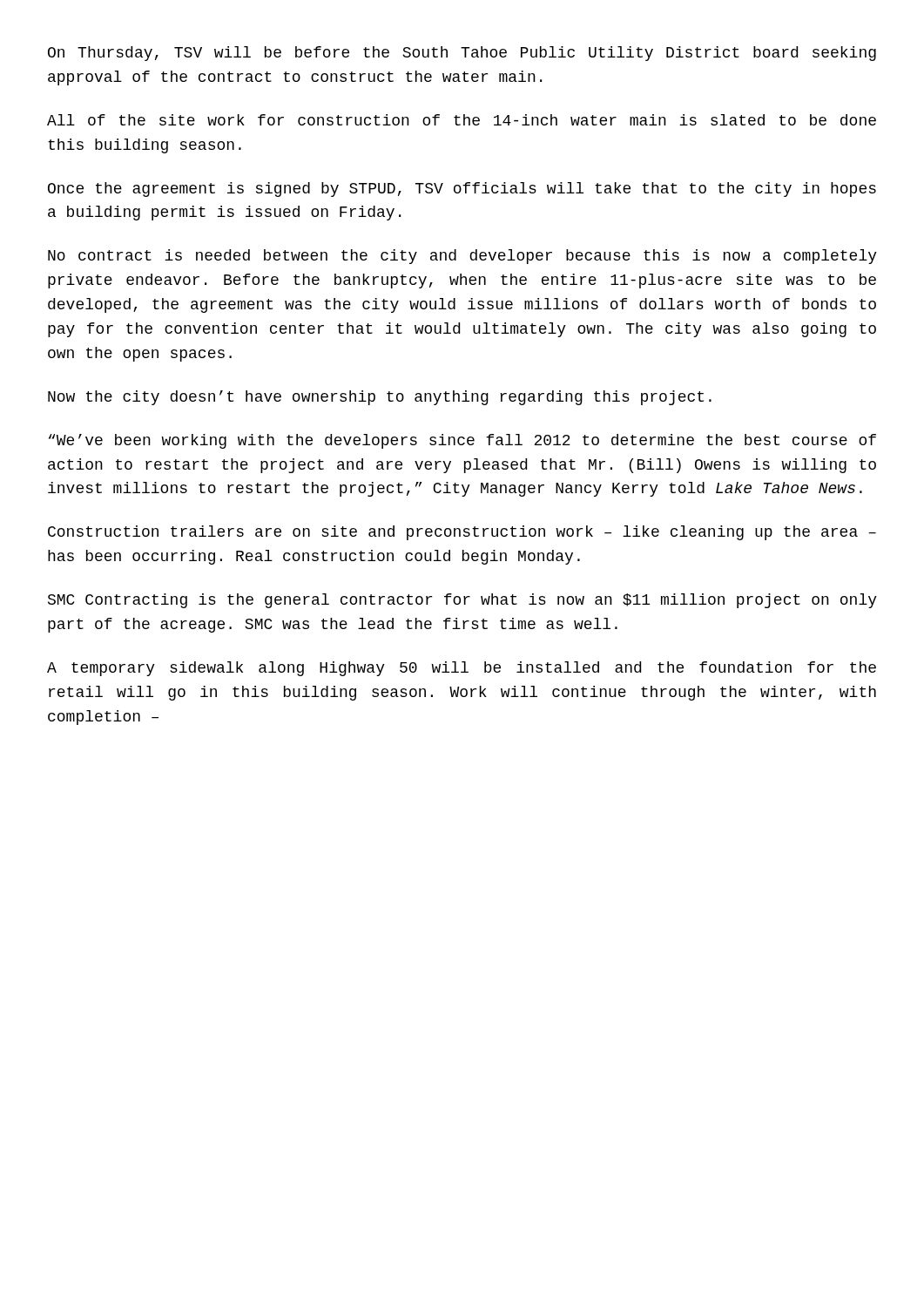Image resolution: width=924 pixels, height=1307 pixels.
Task: Select the text block that says "No contract is needed between"
Action: pyautogui.click(x=462, y=305)
